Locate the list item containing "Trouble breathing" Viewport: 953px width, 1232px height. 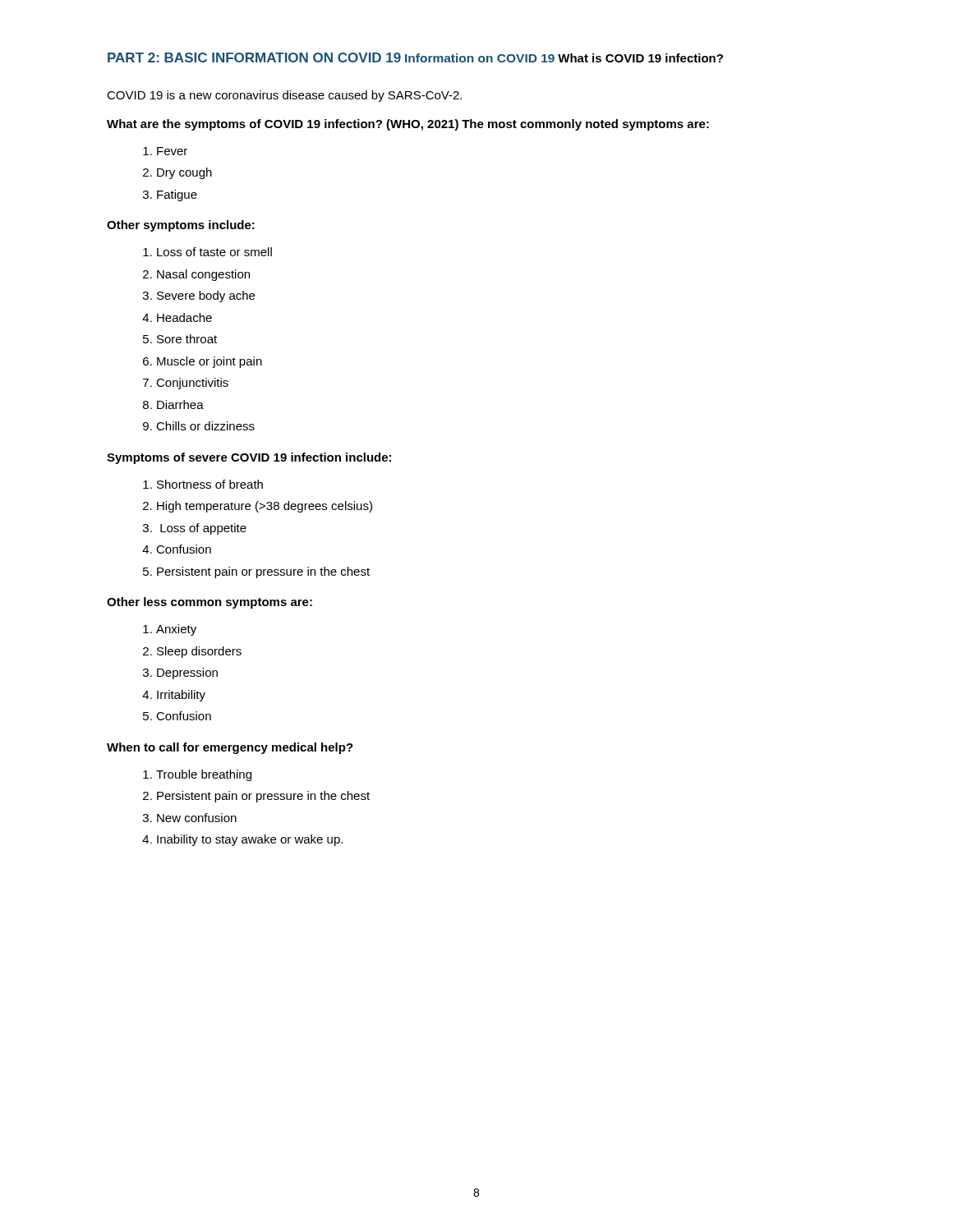(x=204, y=775)
